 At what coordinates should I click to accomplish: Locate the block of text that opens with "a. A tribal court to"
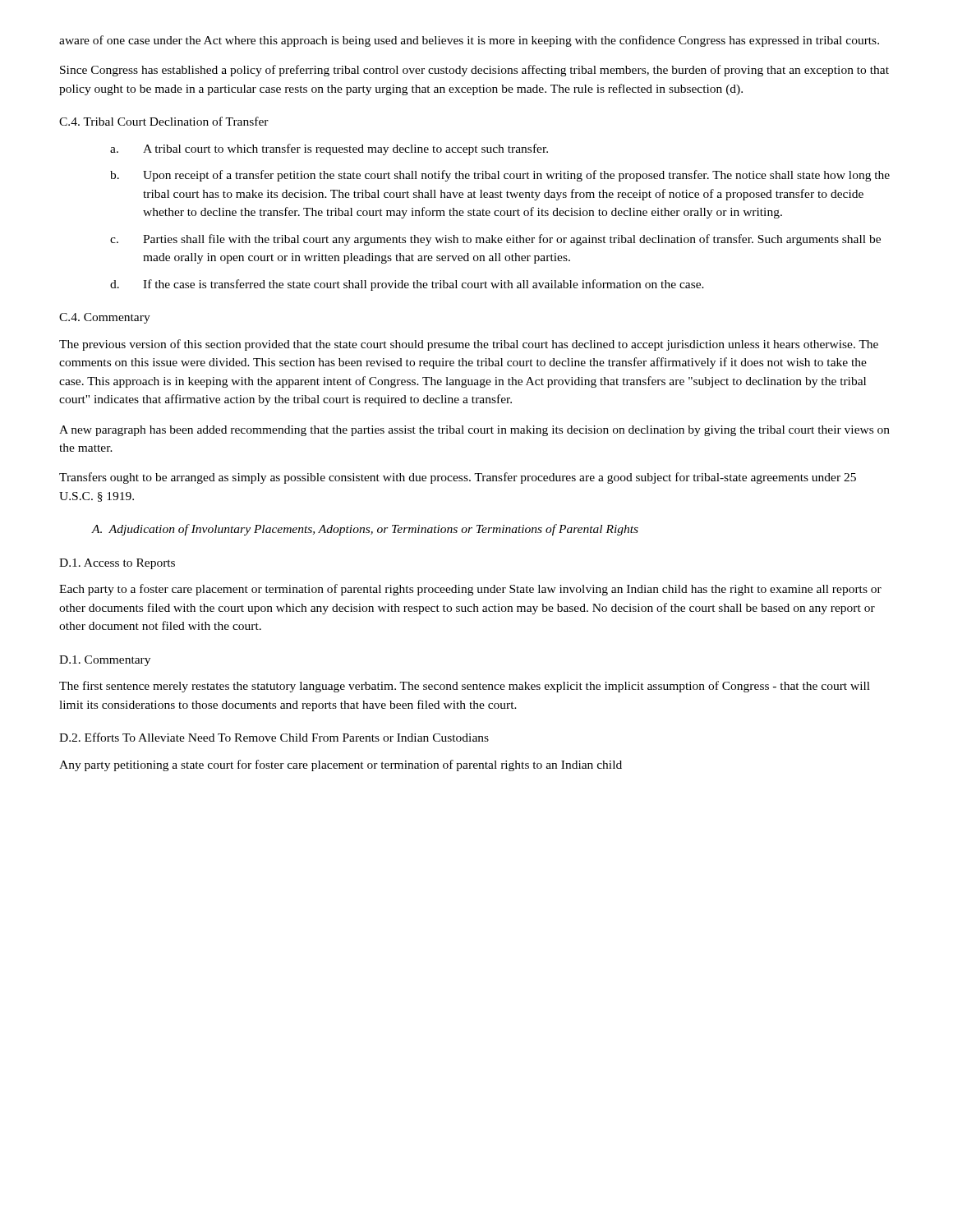(337, 149)
